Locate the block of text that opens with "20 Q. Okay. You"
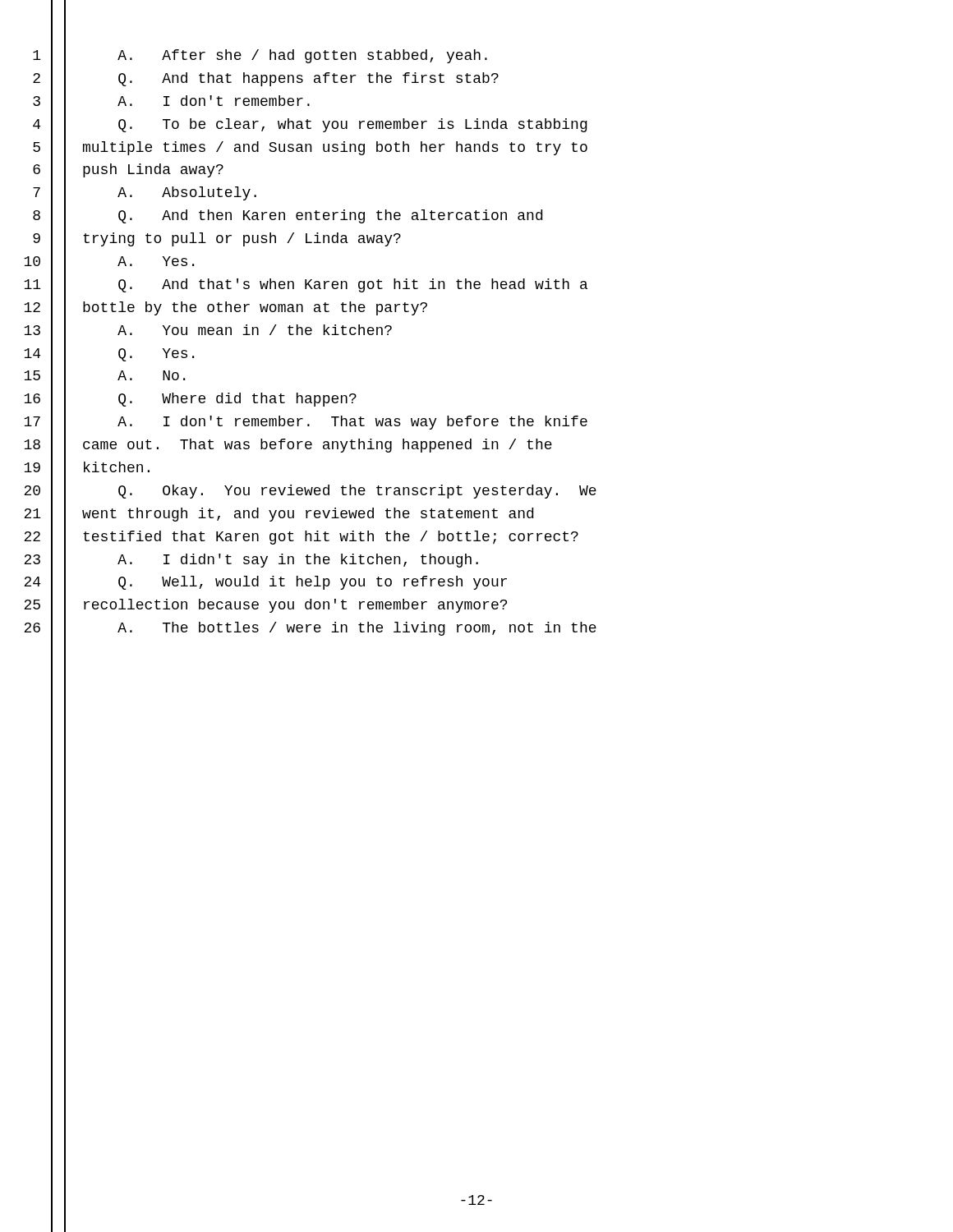 pos(340,492)
